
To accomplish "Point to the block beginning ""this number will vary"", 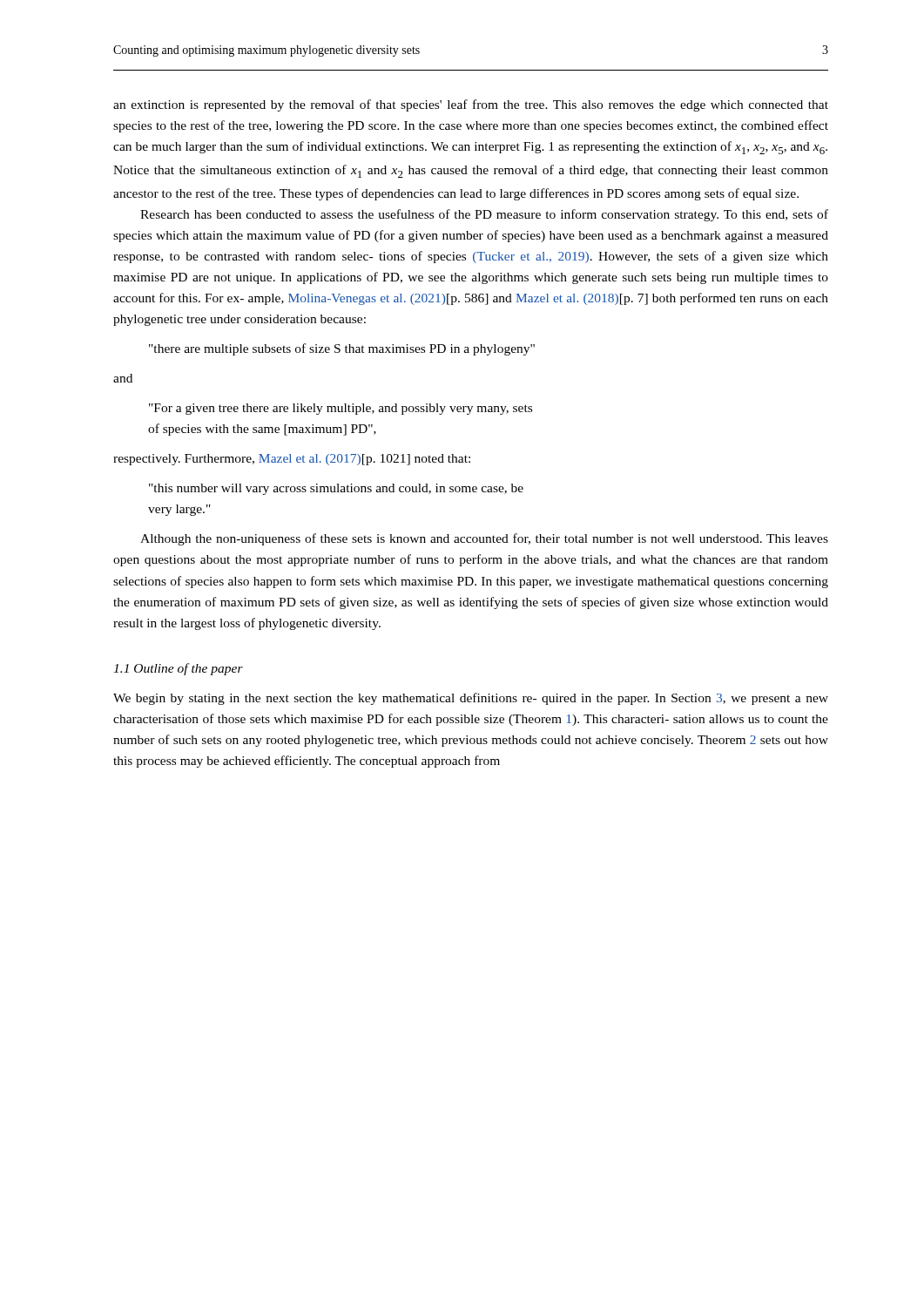I will click(488, 499).
